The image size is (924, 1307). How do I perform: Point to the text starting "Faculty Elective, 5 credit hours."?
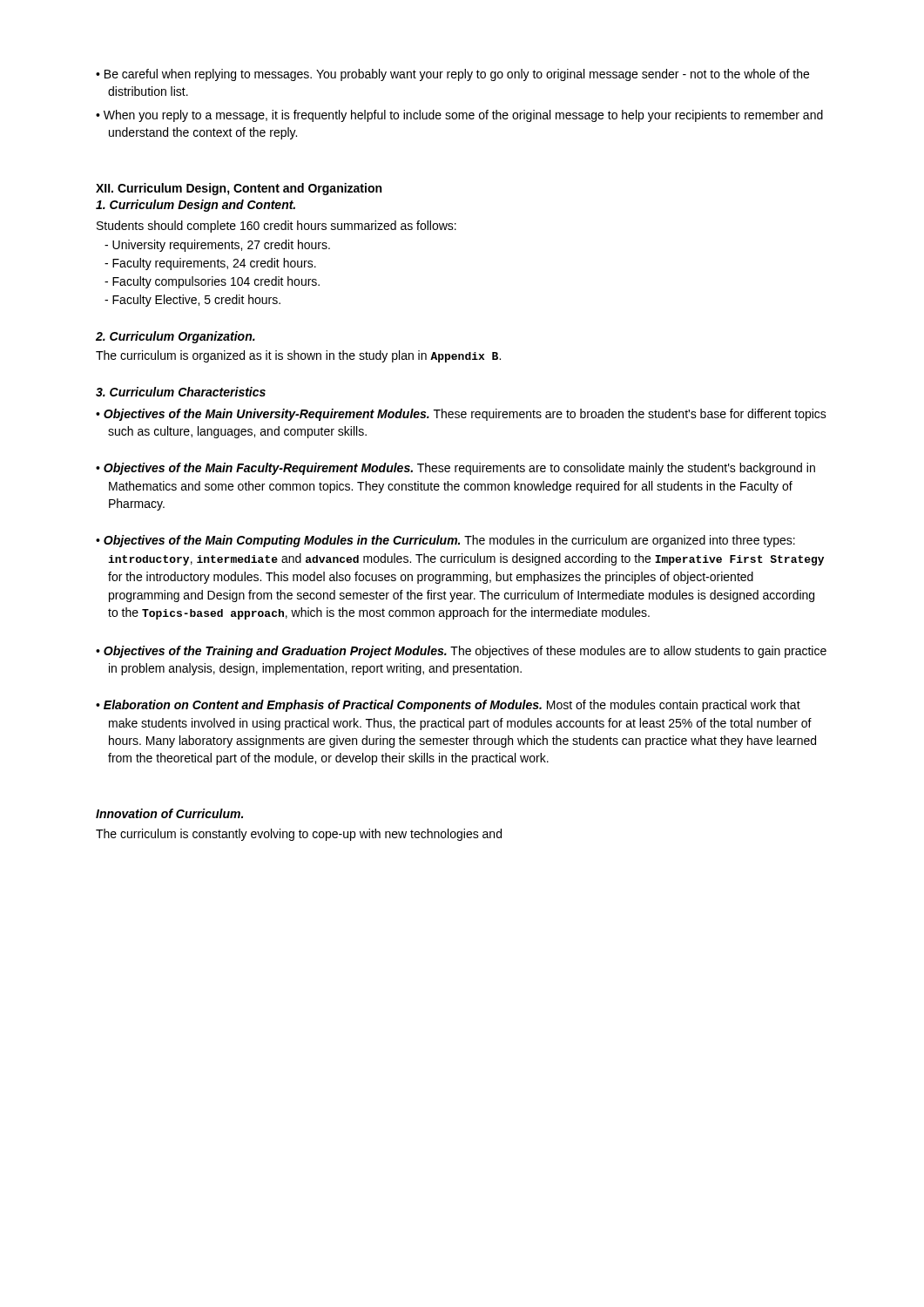[x=193, y=300]
